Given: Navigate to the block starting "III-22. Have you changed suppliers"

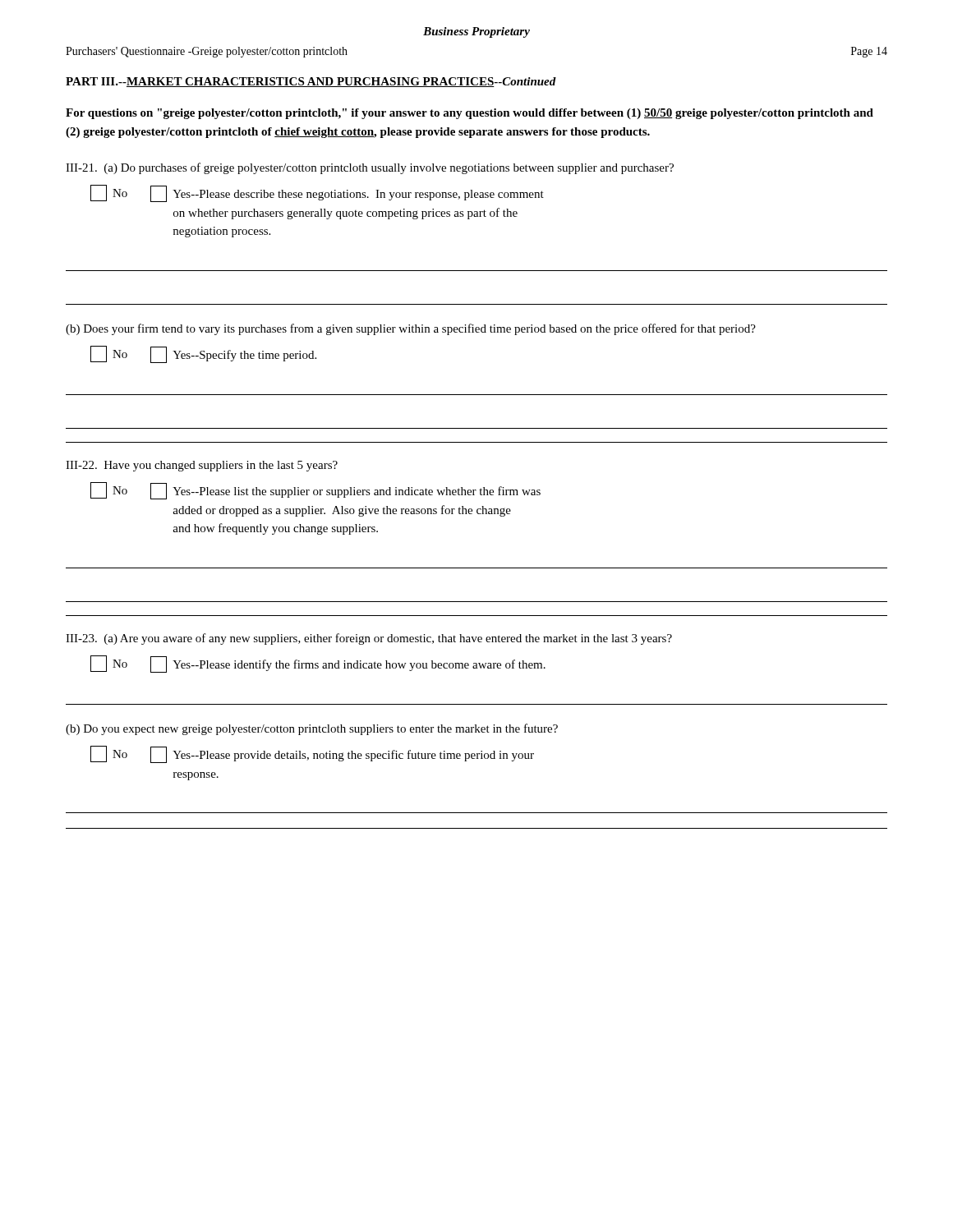Looking at the screenshot, I should [x=202, y=464].
